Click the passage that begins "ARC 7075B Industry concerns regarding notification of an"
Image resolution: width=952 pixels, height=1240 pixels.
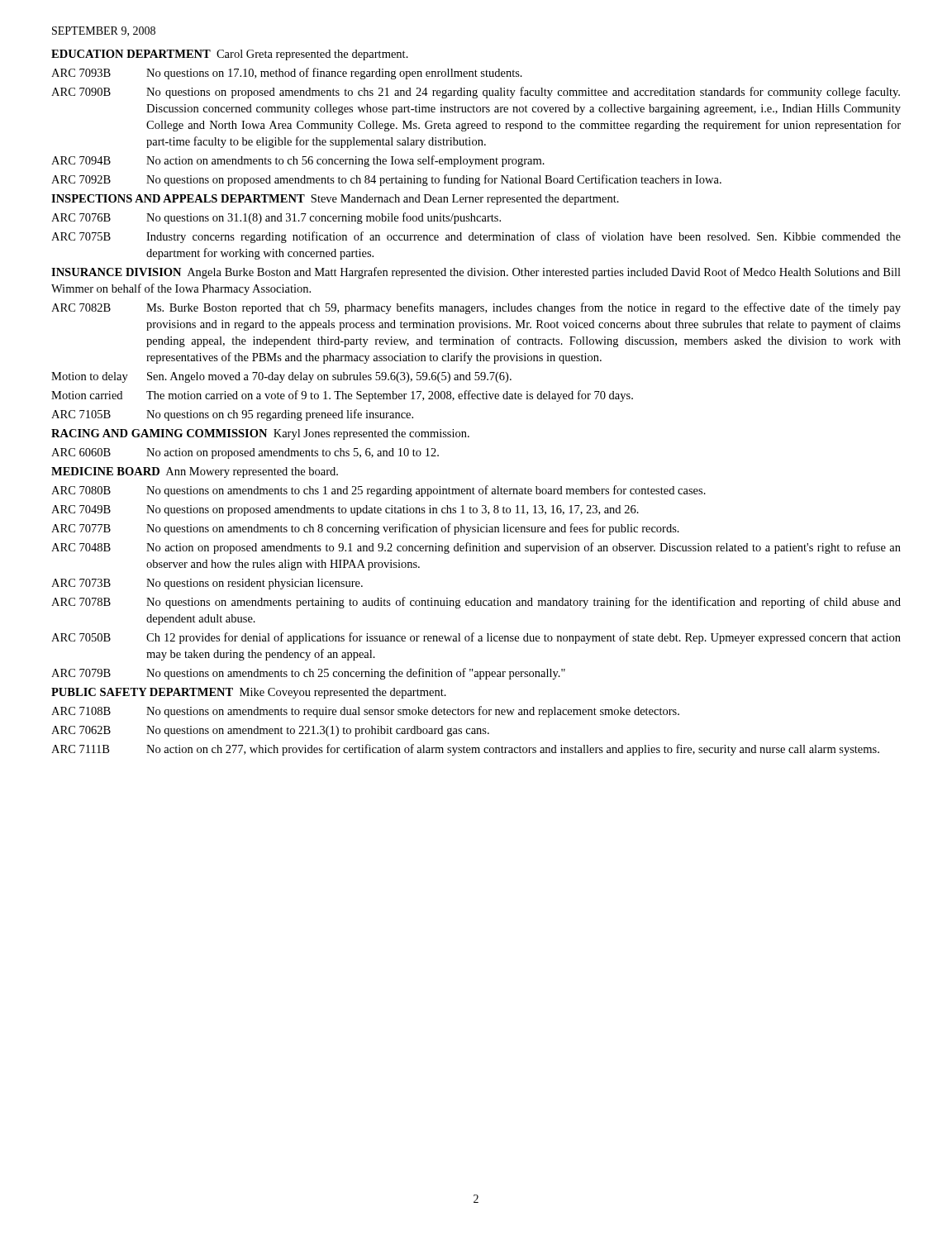[476, 245]
